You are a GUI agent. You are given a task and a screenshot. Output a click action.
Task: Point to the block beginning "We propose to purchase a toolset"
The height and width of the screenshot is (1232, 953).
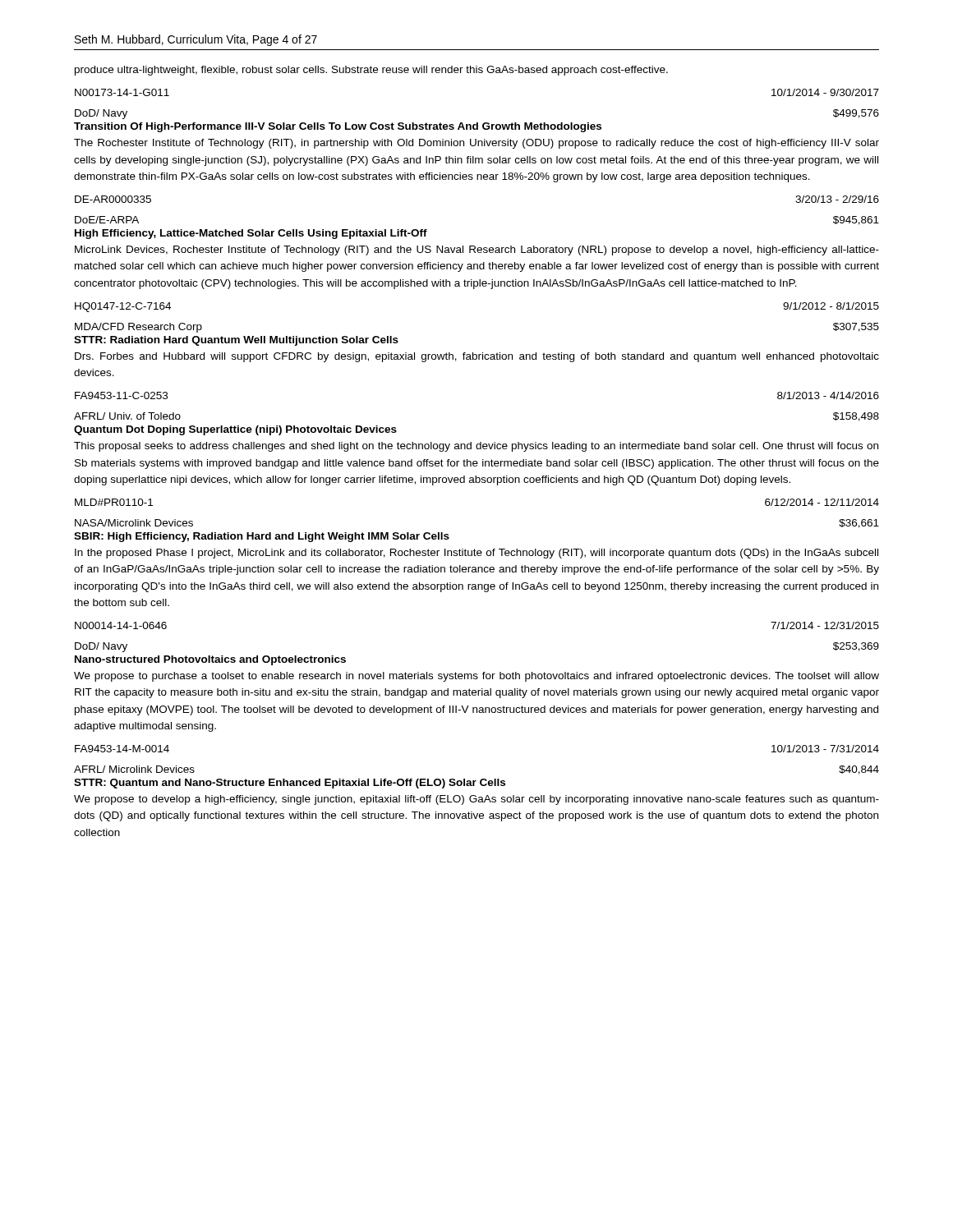coord(476,700)
